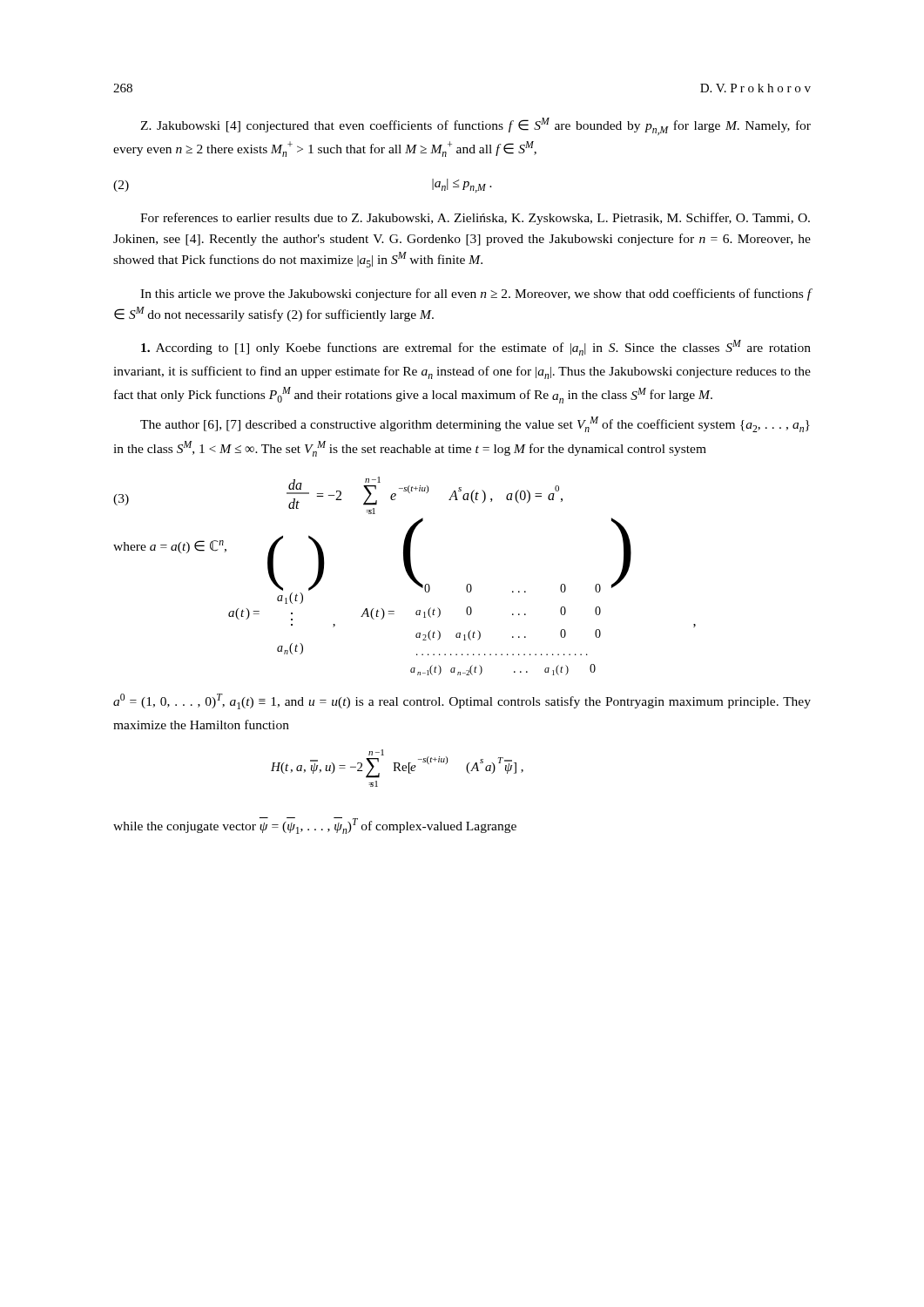Click on the element starting "Z. Jakubowski [4]"

(462, 138)
